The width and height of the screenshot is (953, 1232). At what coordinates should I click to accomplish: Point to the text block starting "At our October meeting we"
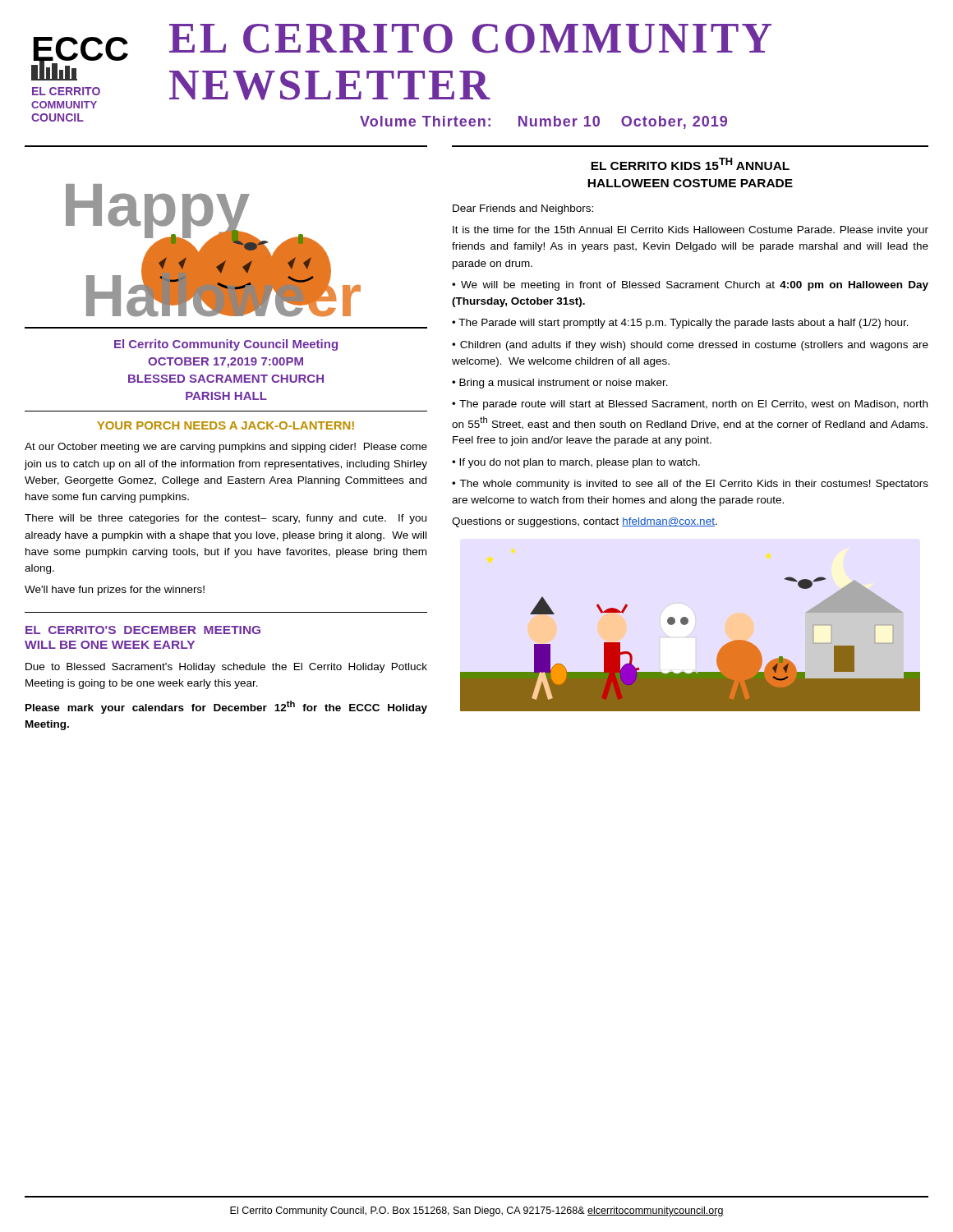226,472
